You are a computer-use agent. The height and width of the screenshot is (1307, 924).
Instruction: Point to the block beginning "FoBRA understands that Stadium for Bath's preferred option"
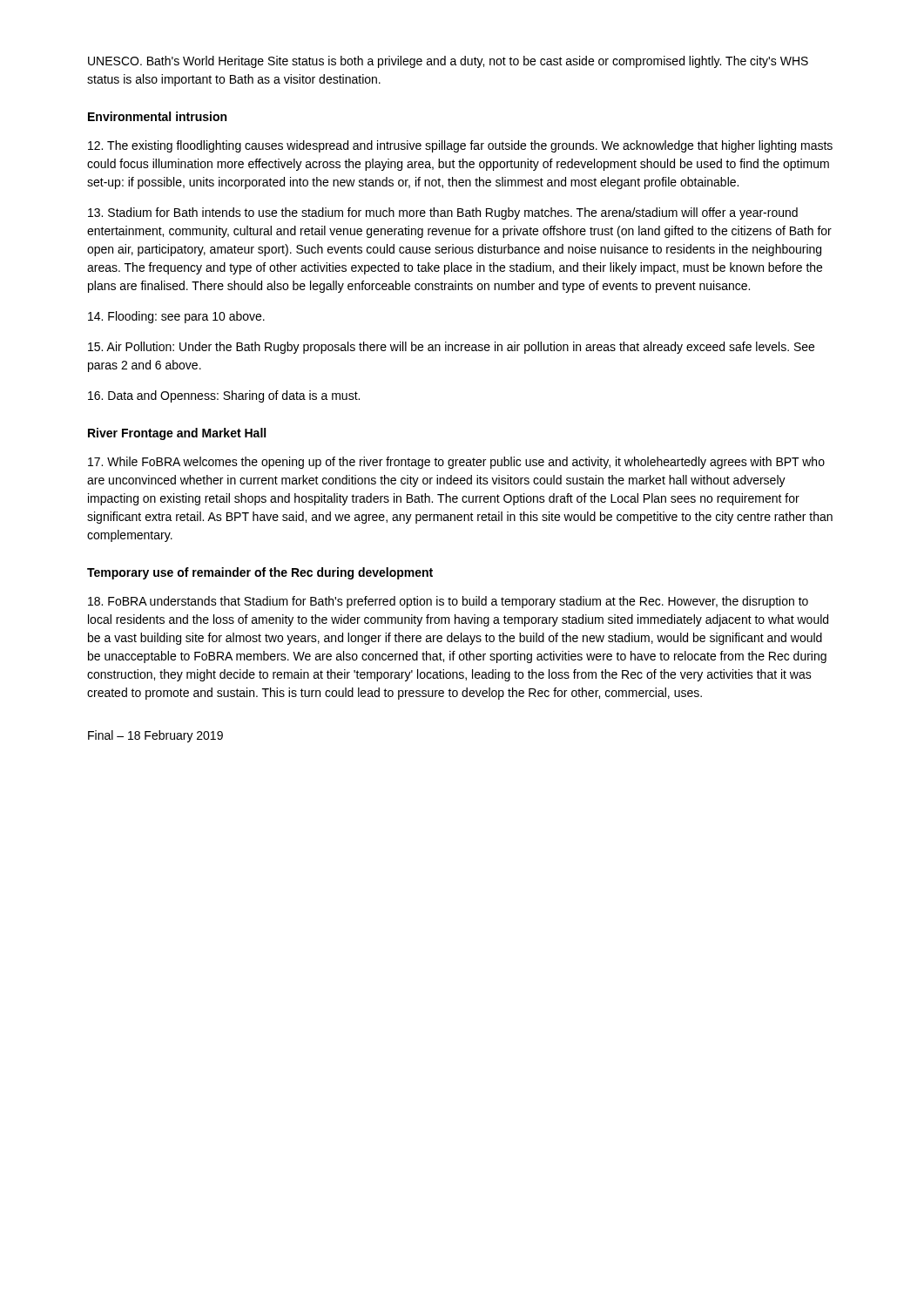458,647
